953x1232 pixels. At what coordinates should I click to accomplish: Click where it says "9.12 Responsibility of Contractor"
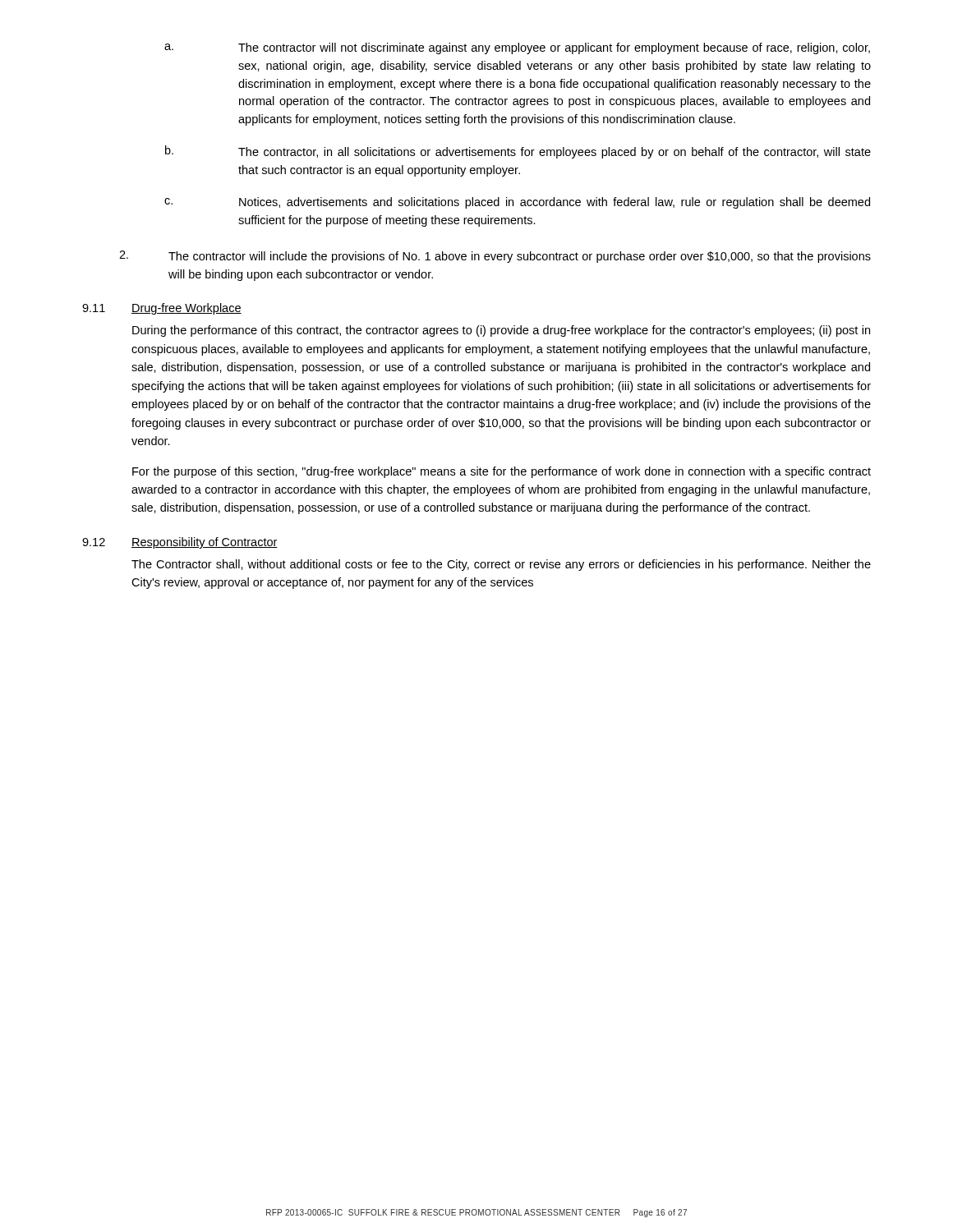click(x=180, y=542)
